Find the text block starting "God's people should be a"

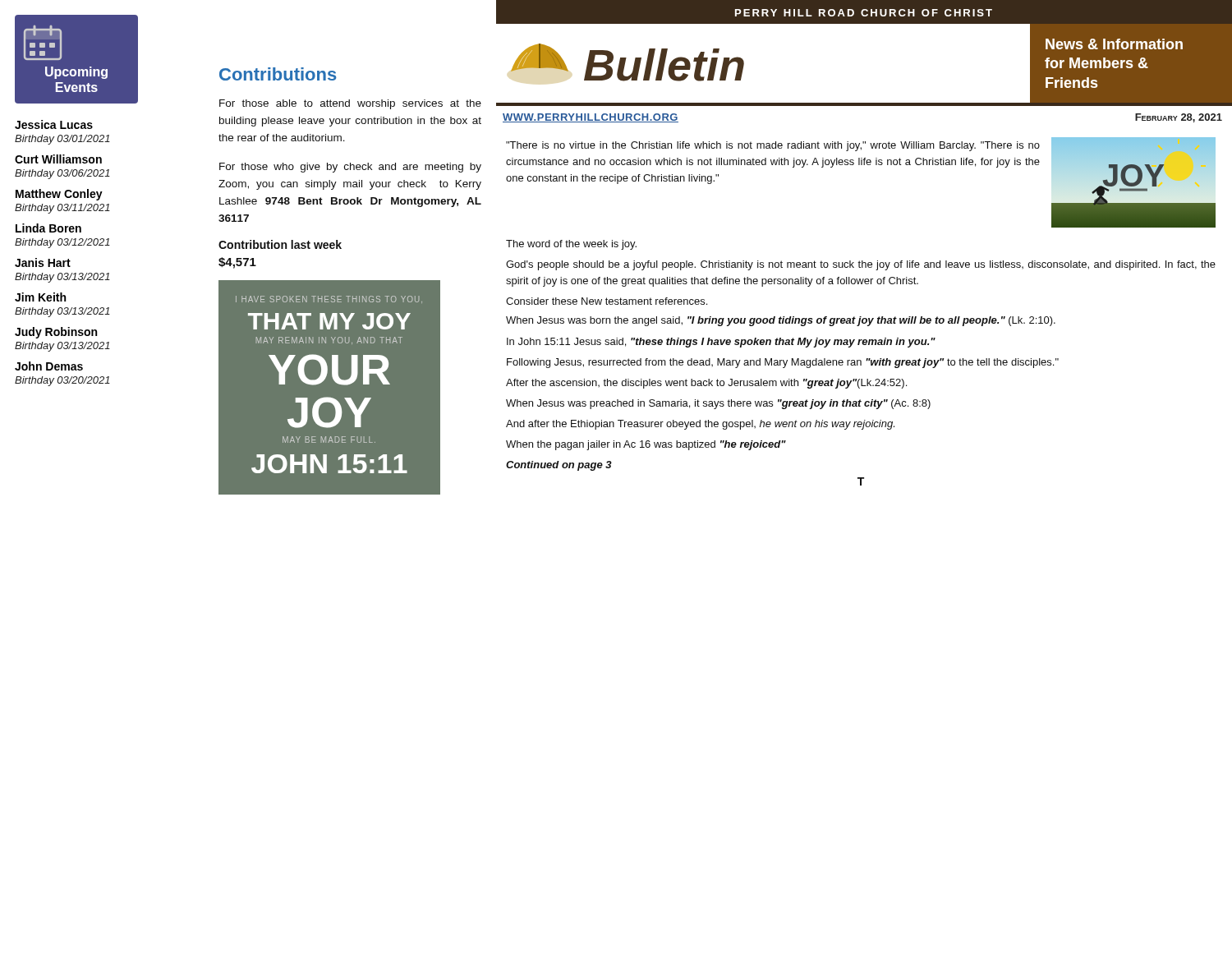[861, 273]
